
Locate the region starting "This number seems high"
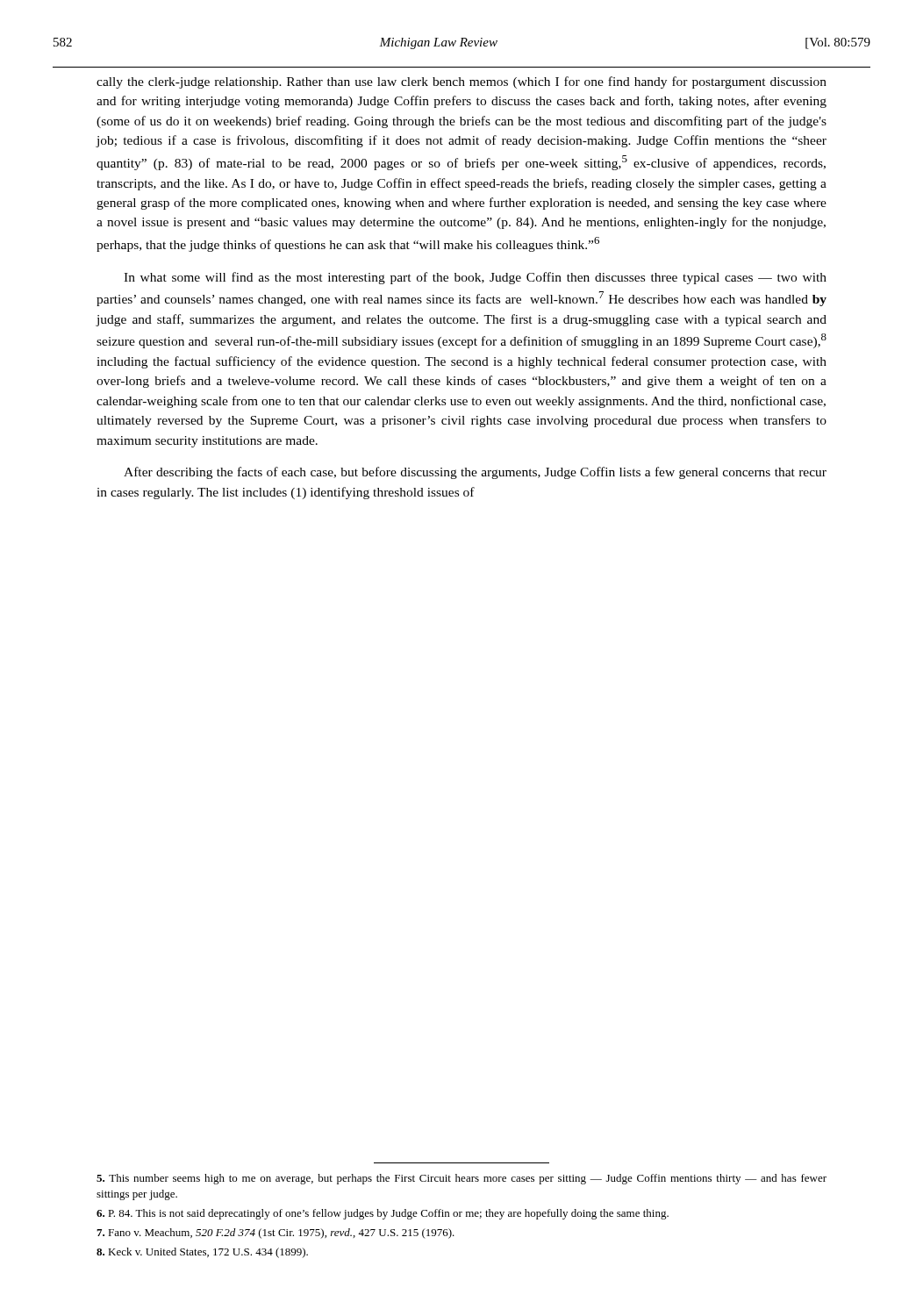click(x=462, y=1186)
